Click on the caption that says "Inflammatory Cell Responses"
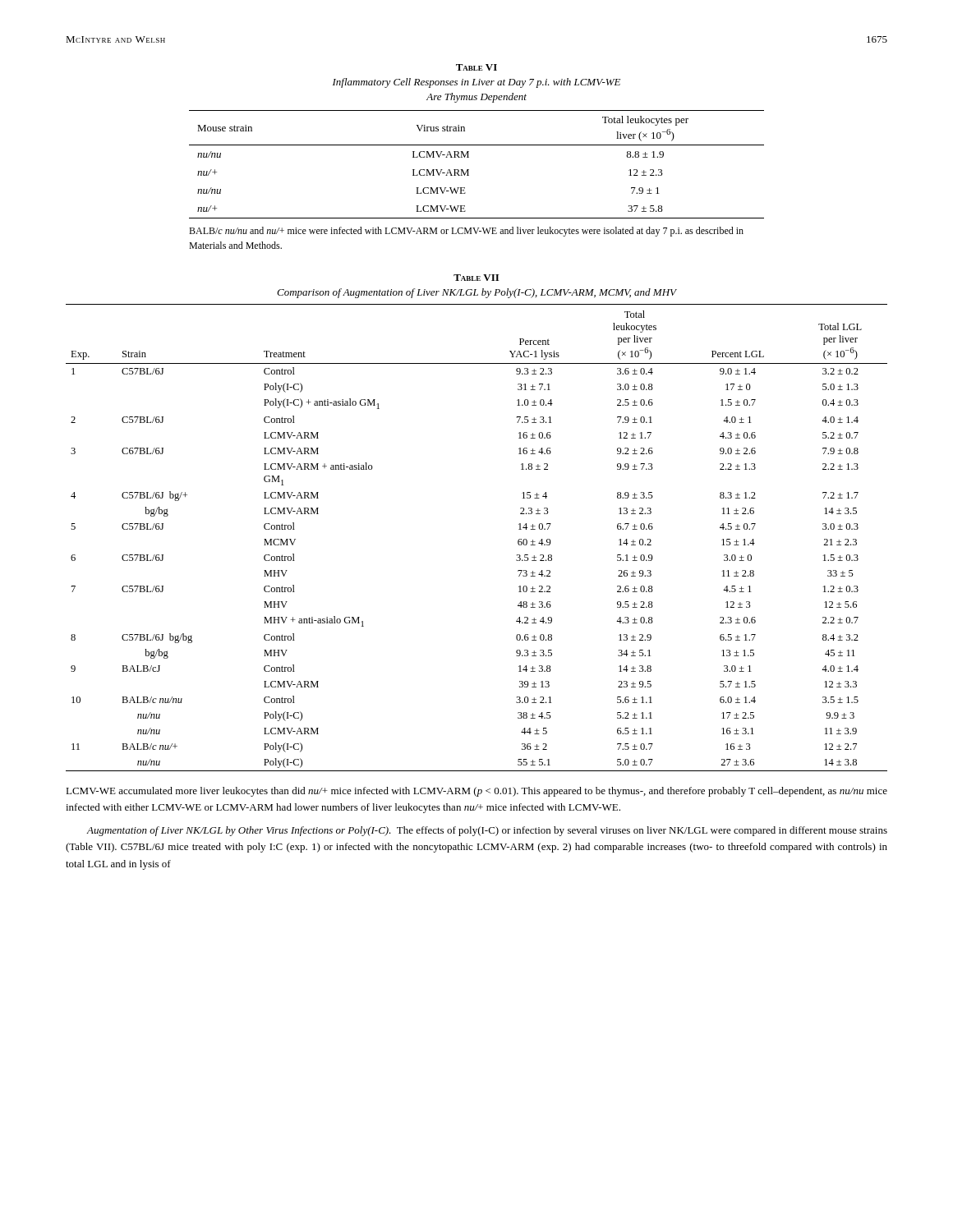Viewport: 953px width, 1232px height. [x=476, y=90]
